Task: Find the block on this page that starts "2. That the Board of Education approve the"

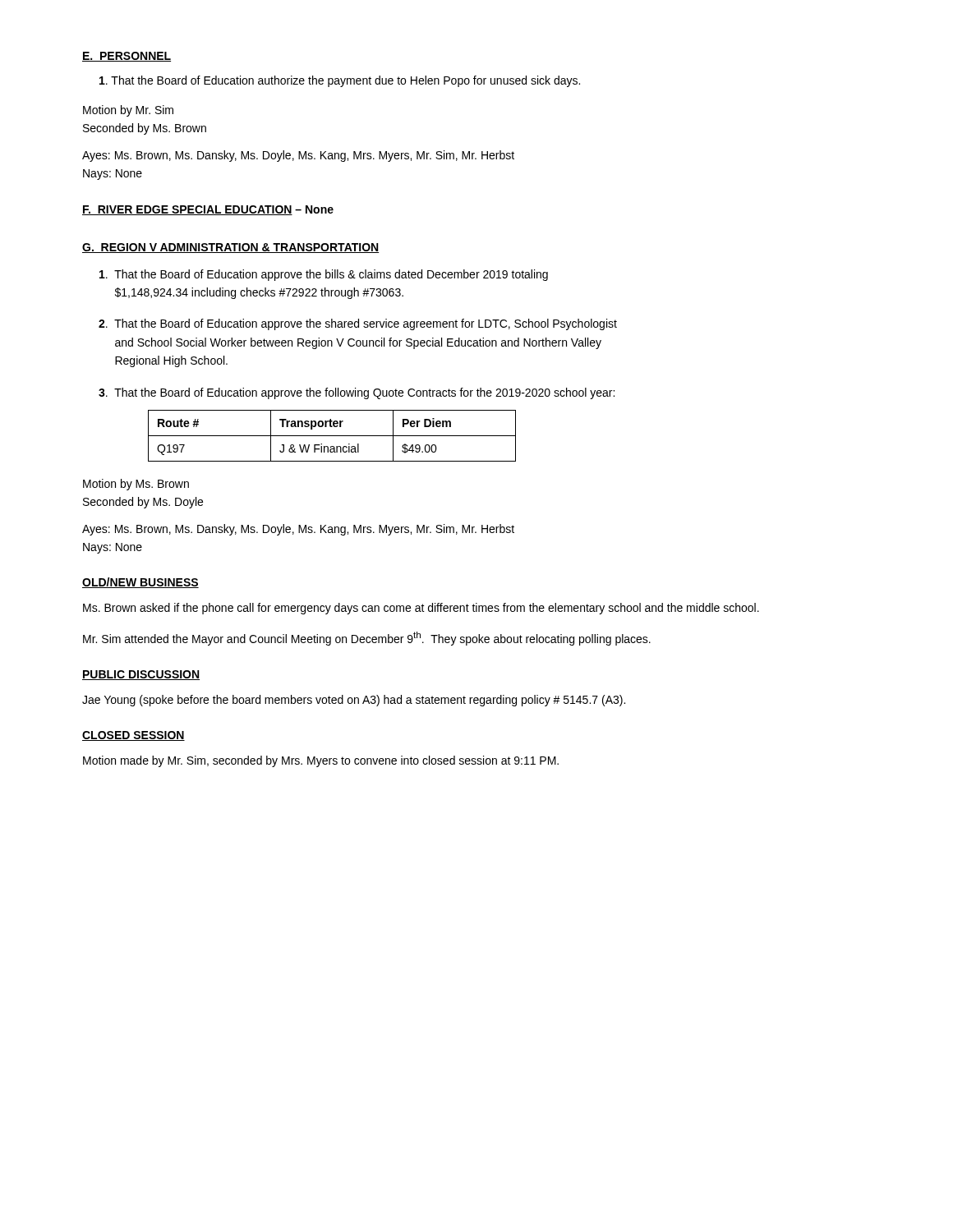Action: [x=358, y=342]
